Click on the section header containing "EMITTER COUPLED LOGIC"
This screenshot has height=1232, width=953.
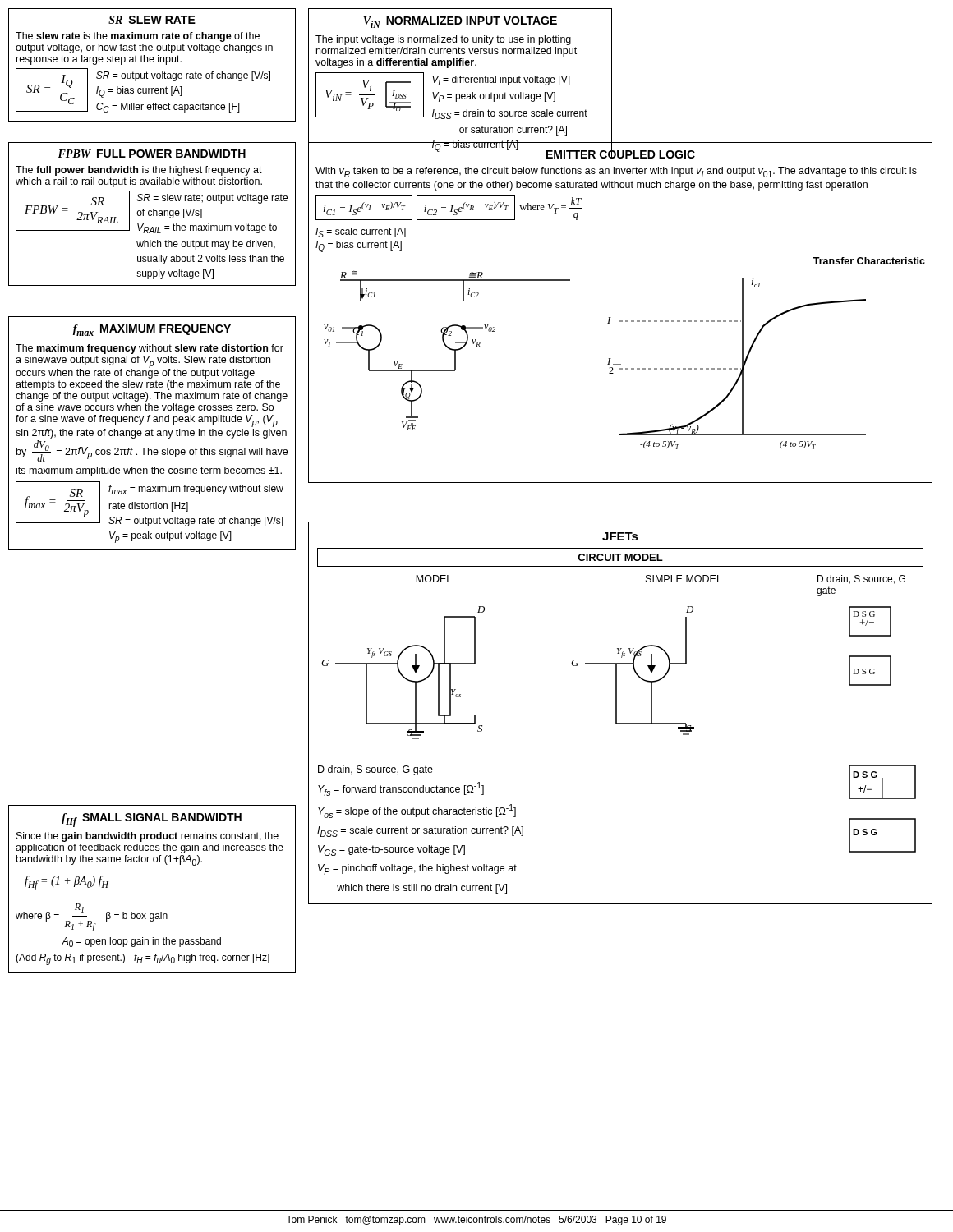tap(620, 154)
